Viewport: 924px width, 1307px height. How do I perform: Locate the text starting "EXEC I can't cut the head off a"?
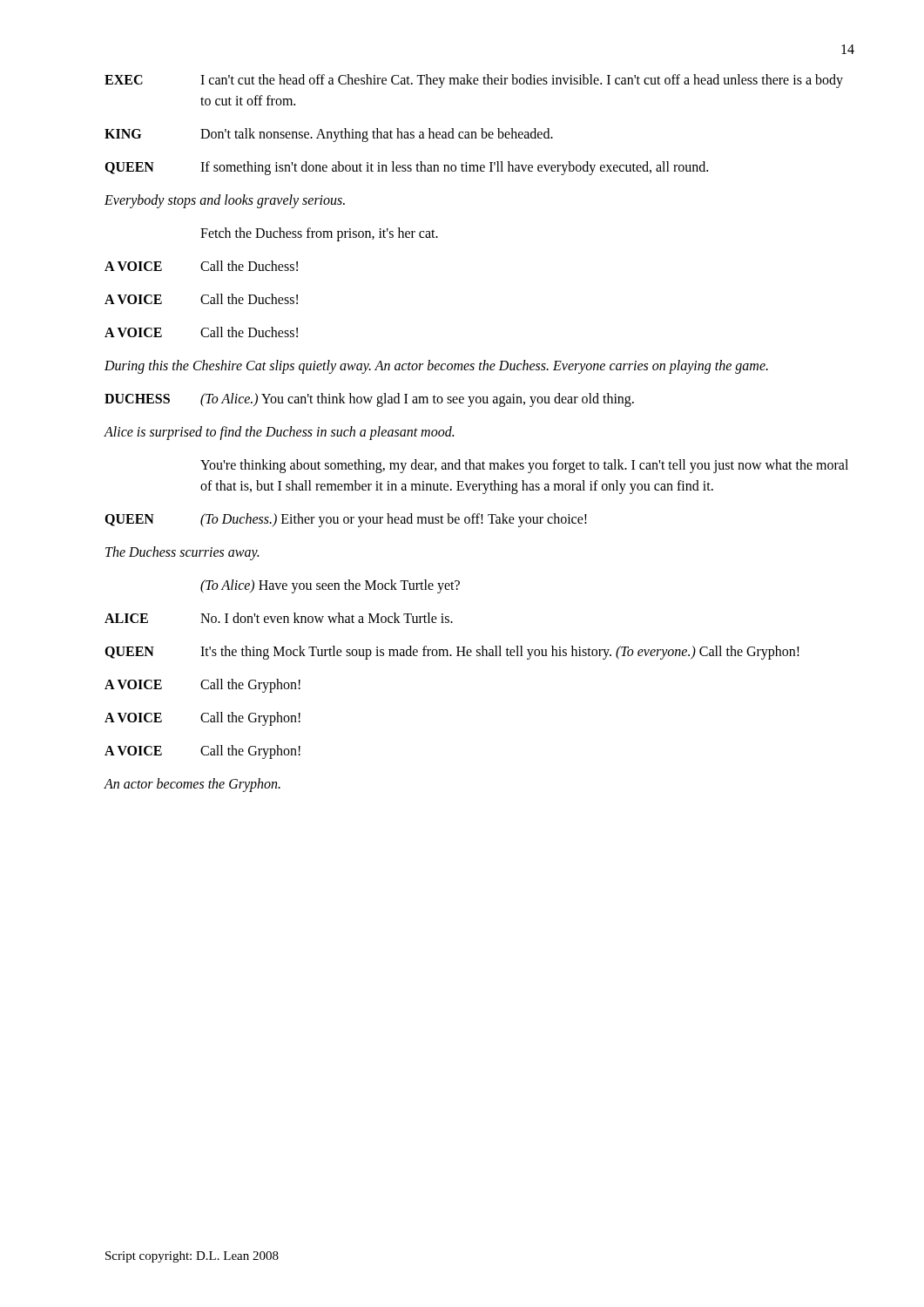(479, 91)
